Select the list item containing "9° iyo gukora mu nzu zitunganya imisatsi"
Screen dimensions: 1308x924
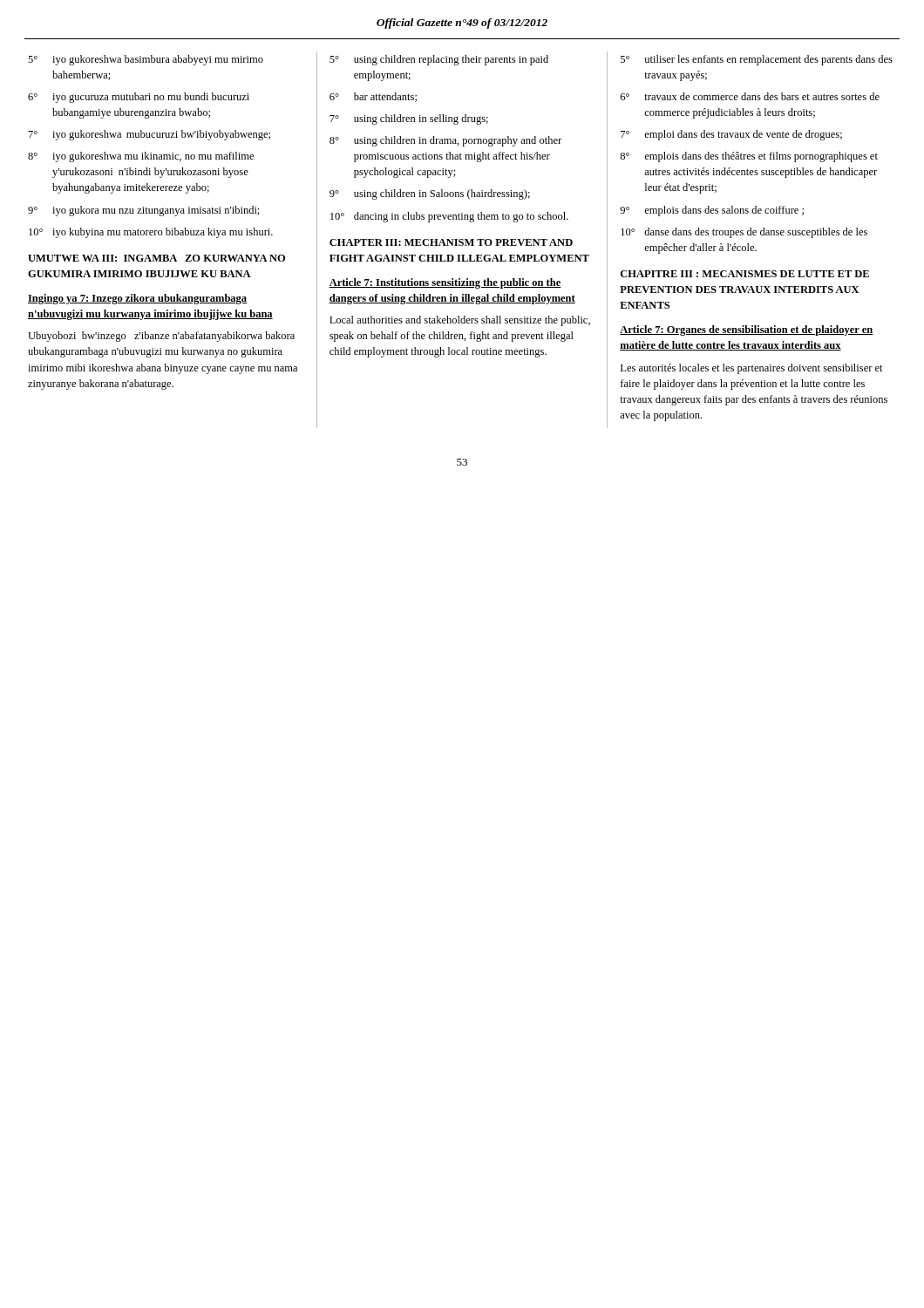166,210
